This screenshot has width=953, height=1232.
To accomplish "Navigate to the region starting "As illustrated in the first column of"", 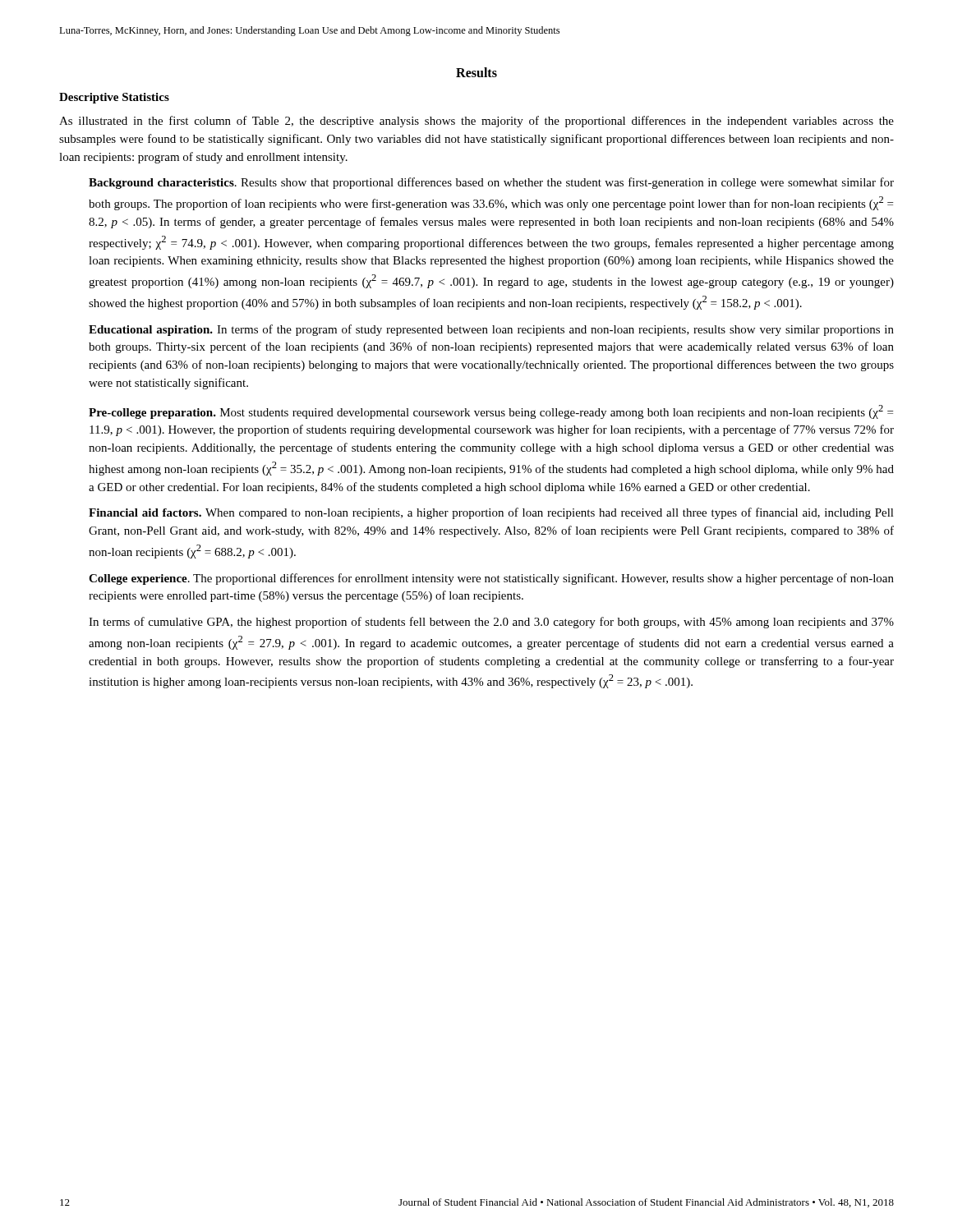I will (476, 139).
